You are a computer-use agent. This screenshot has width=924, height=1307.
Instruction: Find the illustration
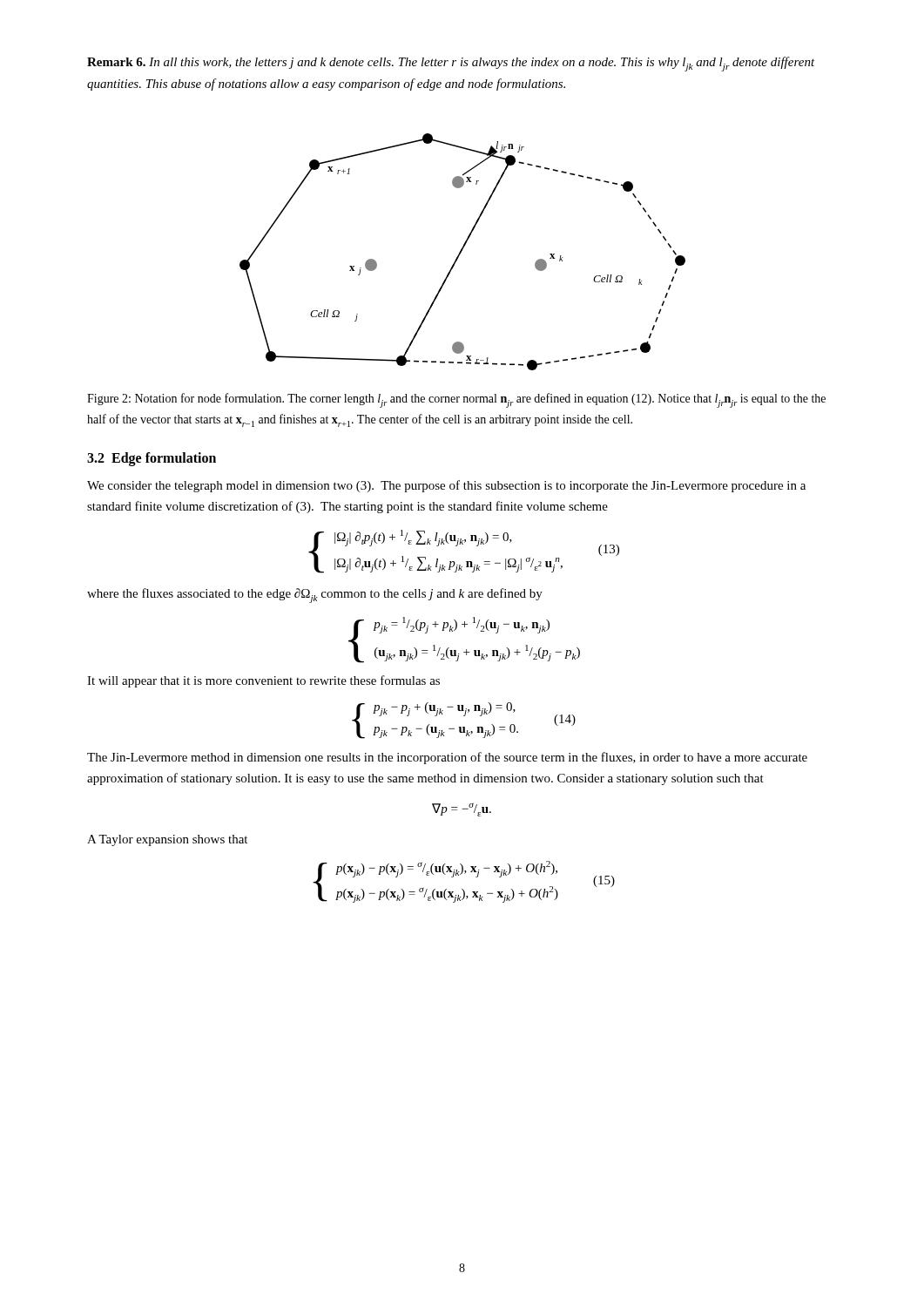click(x=462, y=249)
